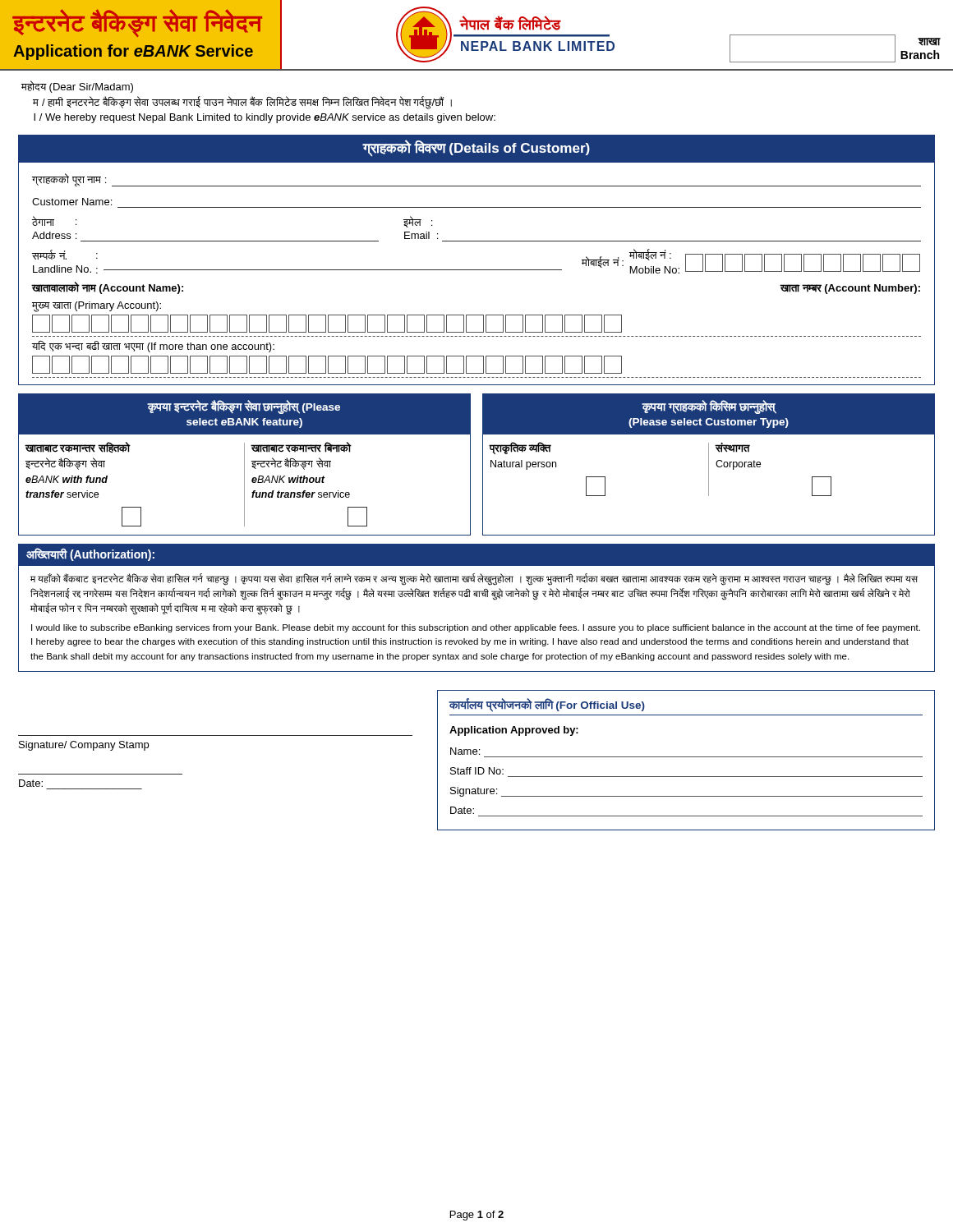Click a logo
953x1232 pixels.
505,34
